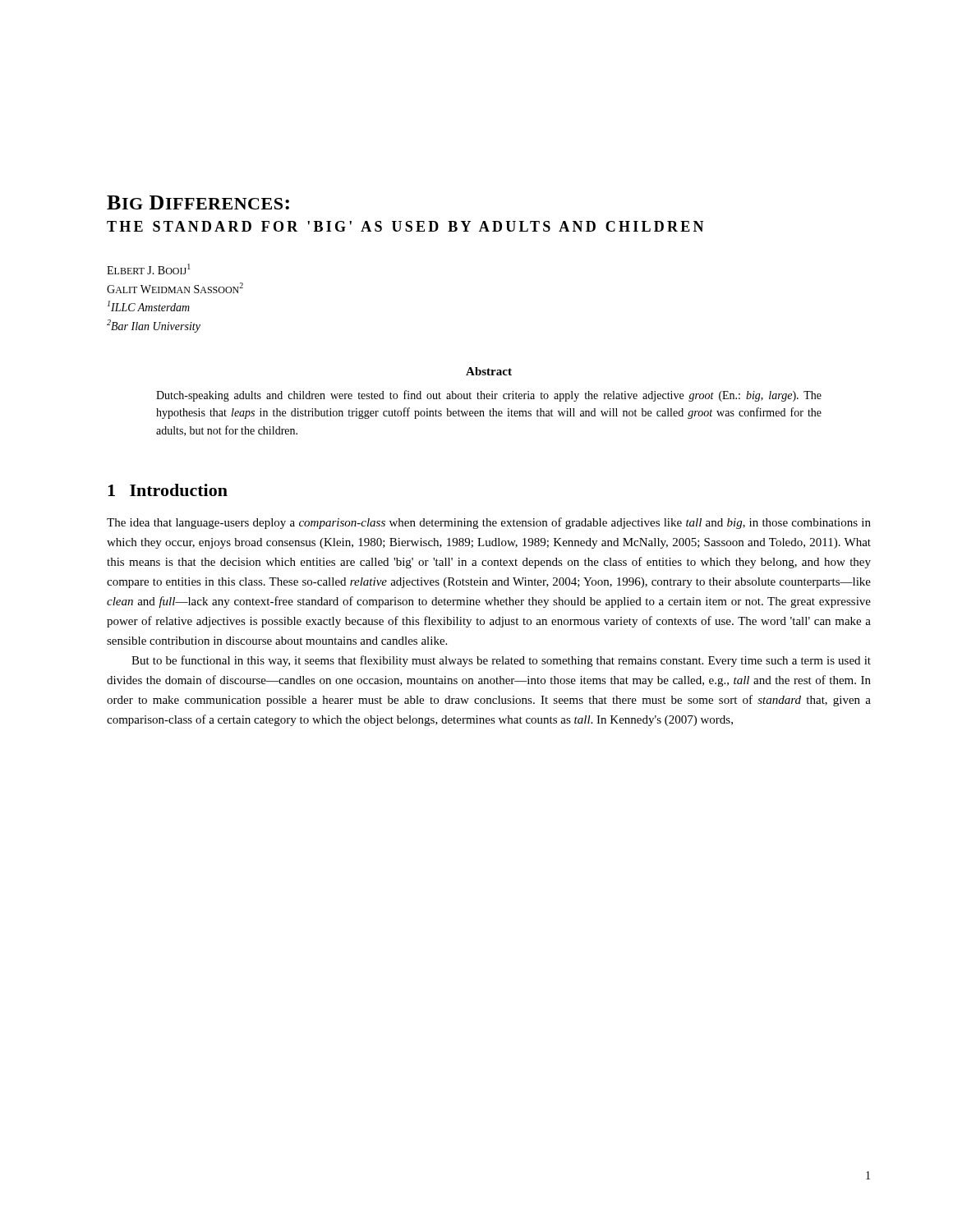Point to the element starting "Dutch-speaking adults and children were tested to"
953x1232 pixels.
(489, 413)
